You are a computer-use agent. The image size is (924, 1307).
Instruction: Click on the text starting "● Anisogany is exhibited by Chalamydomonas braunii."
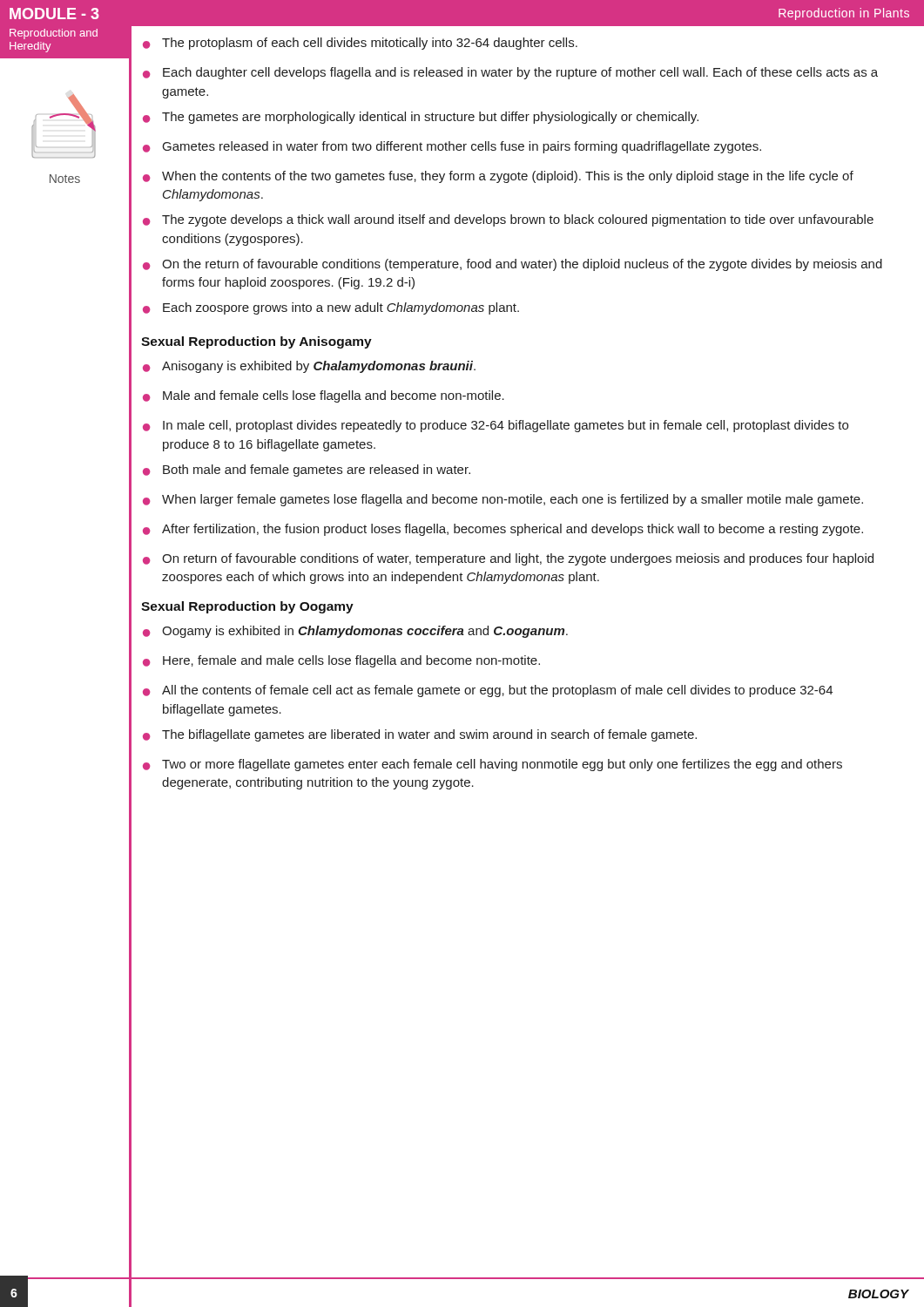point(309,367)
